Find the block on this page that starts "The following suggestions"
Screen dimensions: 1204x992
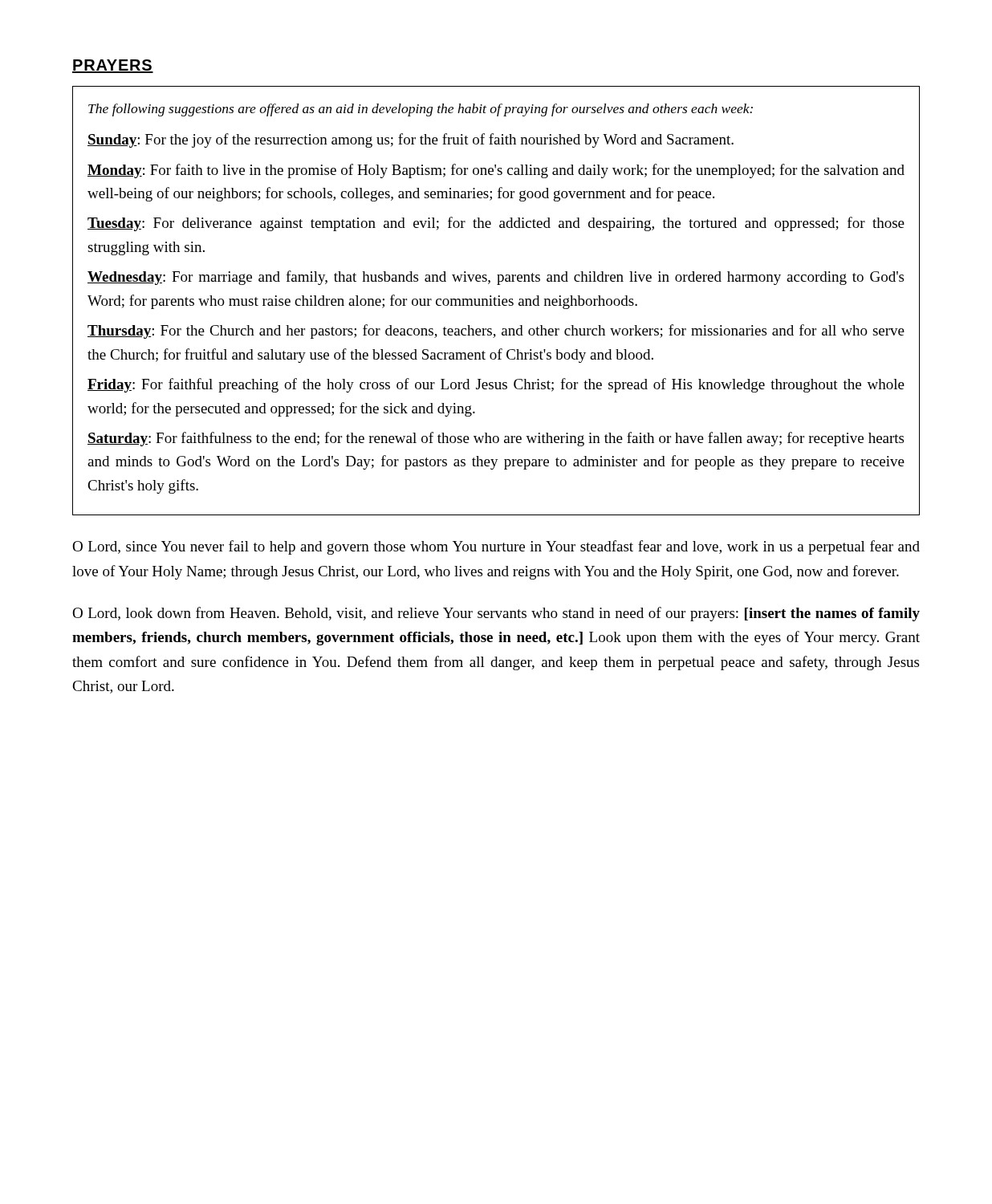[496, 297]
